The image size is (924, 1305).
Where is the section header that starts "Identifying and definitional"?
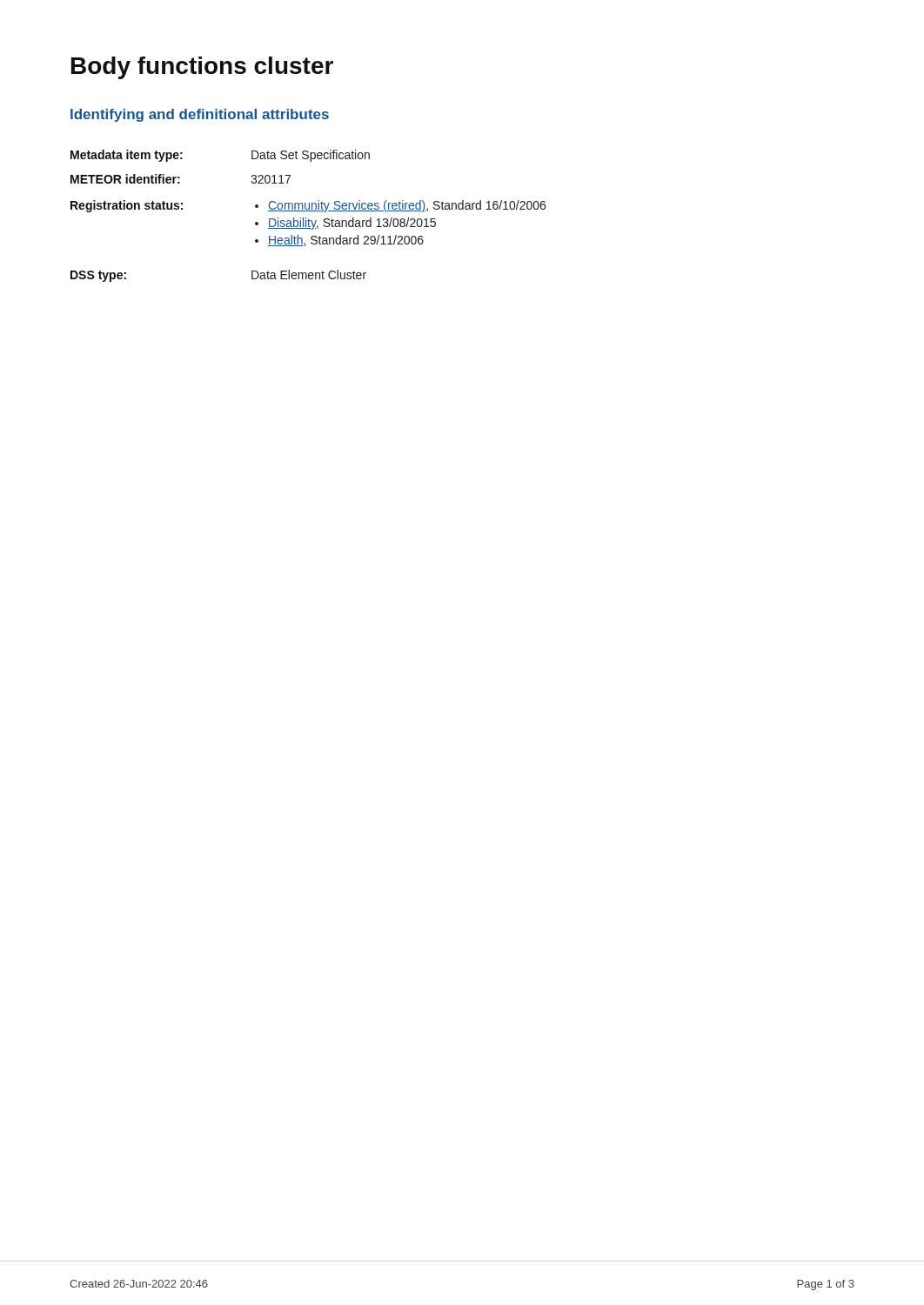pyautogui.click(x=199, y=114)
